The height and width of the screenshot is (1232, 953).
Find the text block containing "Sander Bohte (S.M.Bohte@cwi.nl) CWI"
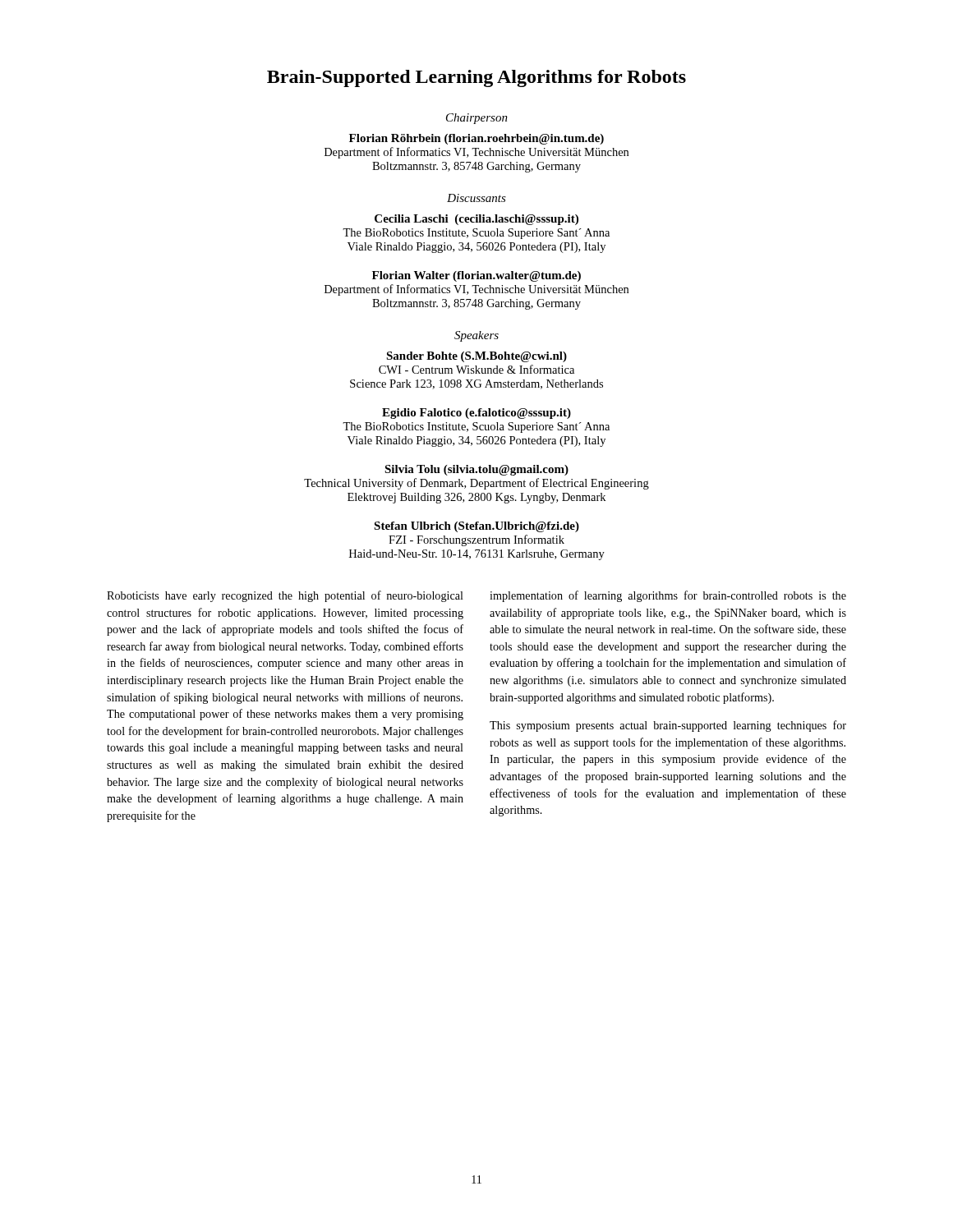[x=476, y=370]
